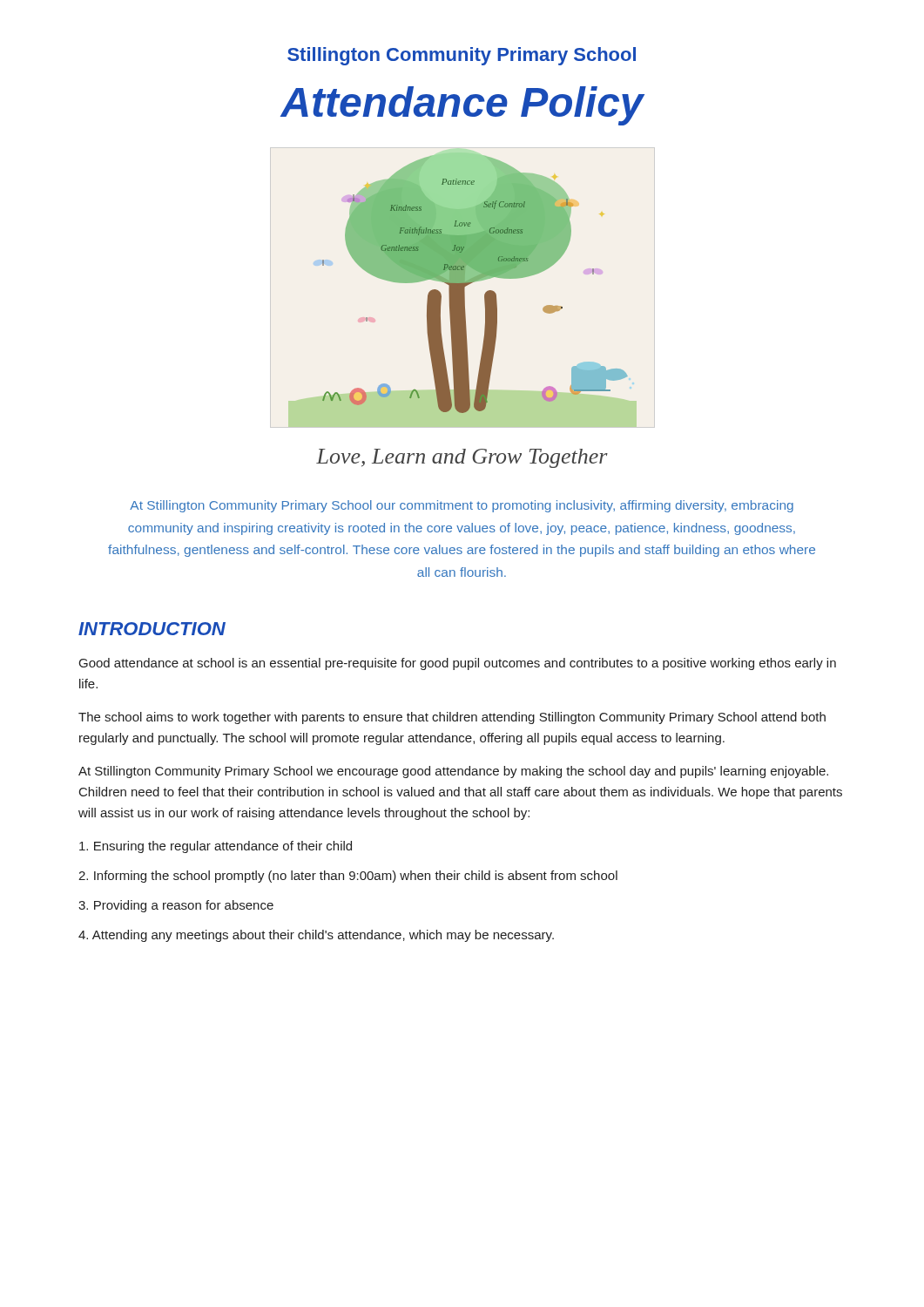Screen dimensions: 1307x924
Task: Select the illustration
Action: point(462,288)
